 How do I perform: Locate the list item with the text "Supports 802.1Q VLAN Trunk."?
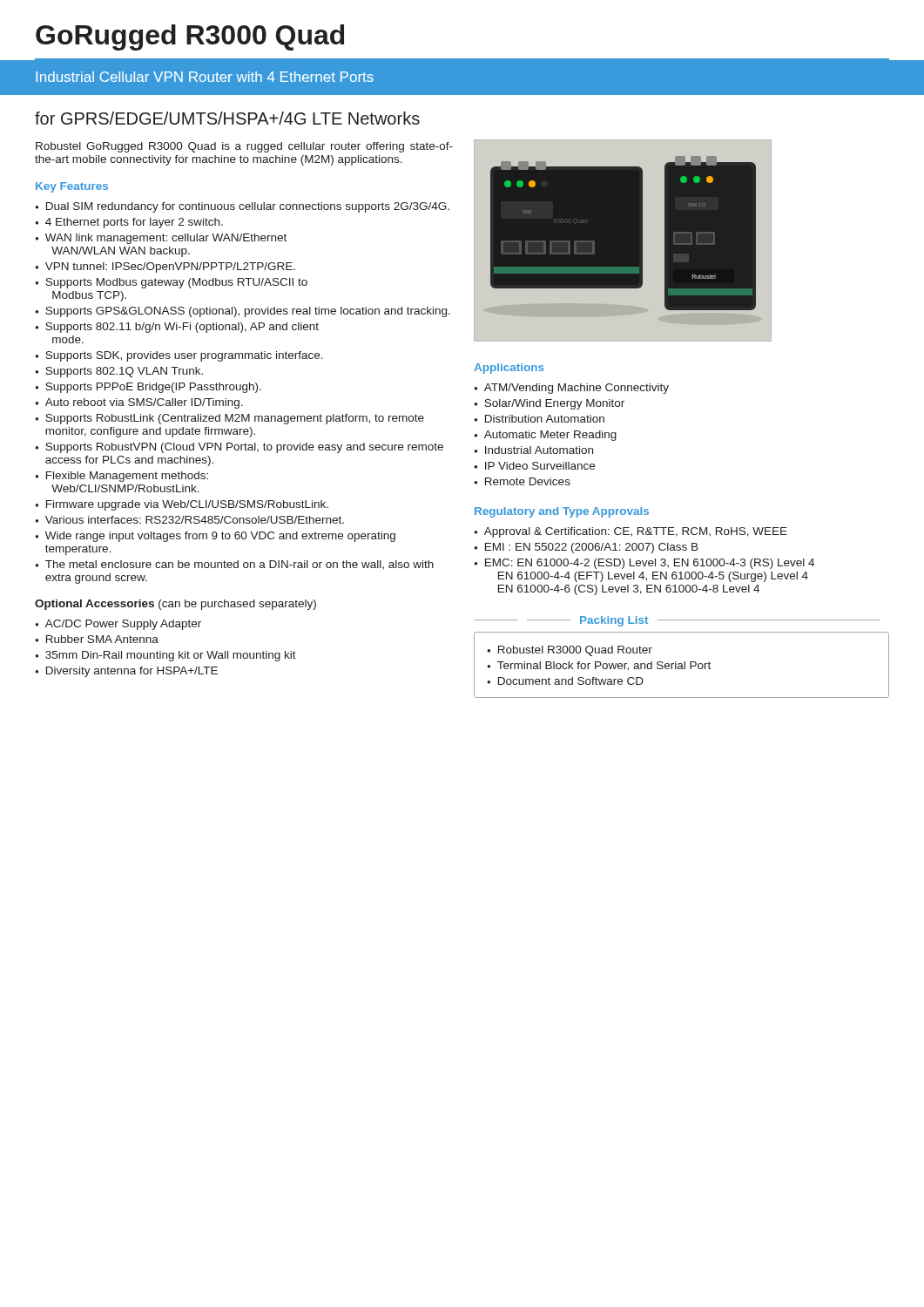[x=125, y=370]
